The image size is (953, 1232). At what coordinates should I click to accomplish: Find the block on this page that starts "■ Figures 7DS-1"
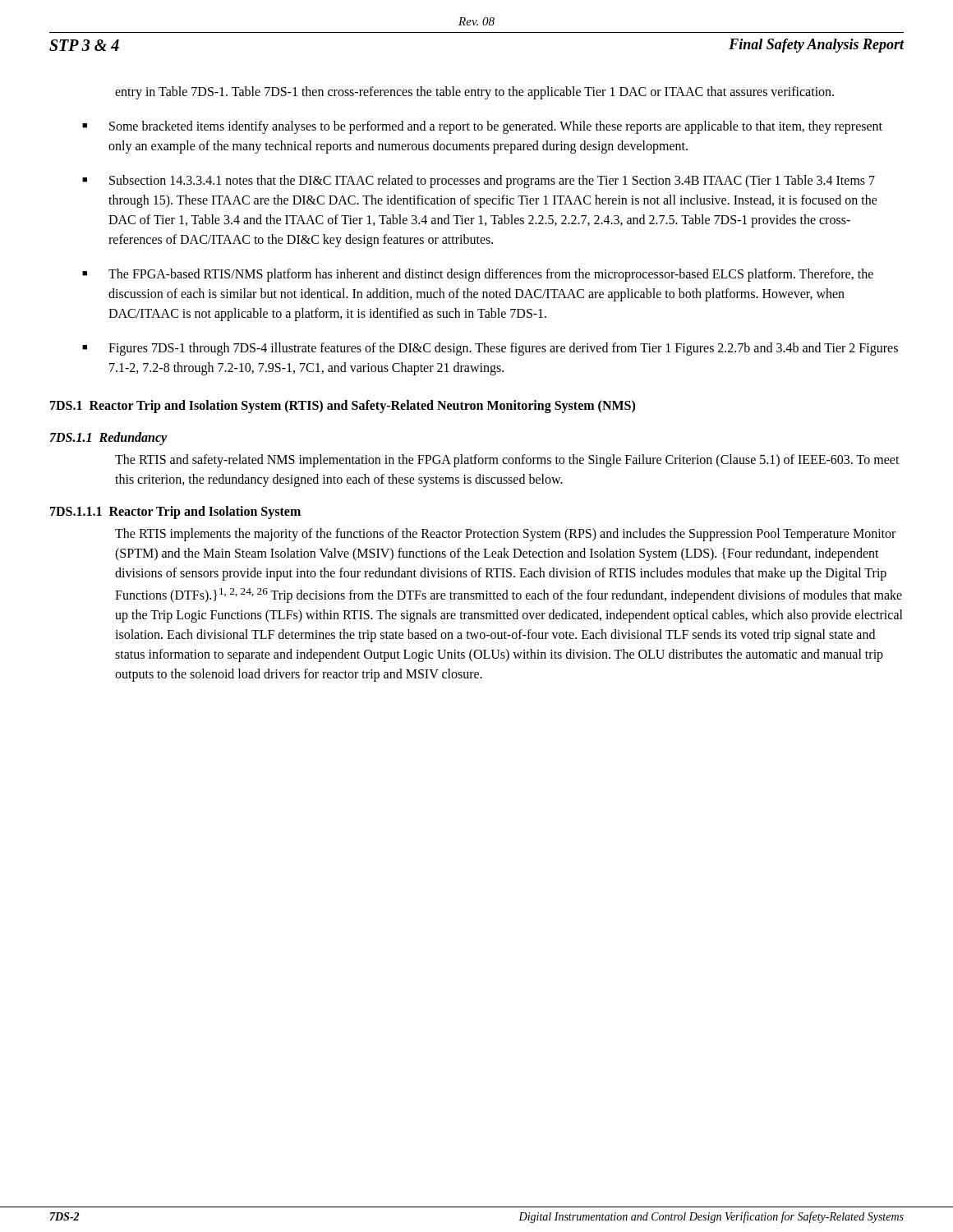(493, 358)
